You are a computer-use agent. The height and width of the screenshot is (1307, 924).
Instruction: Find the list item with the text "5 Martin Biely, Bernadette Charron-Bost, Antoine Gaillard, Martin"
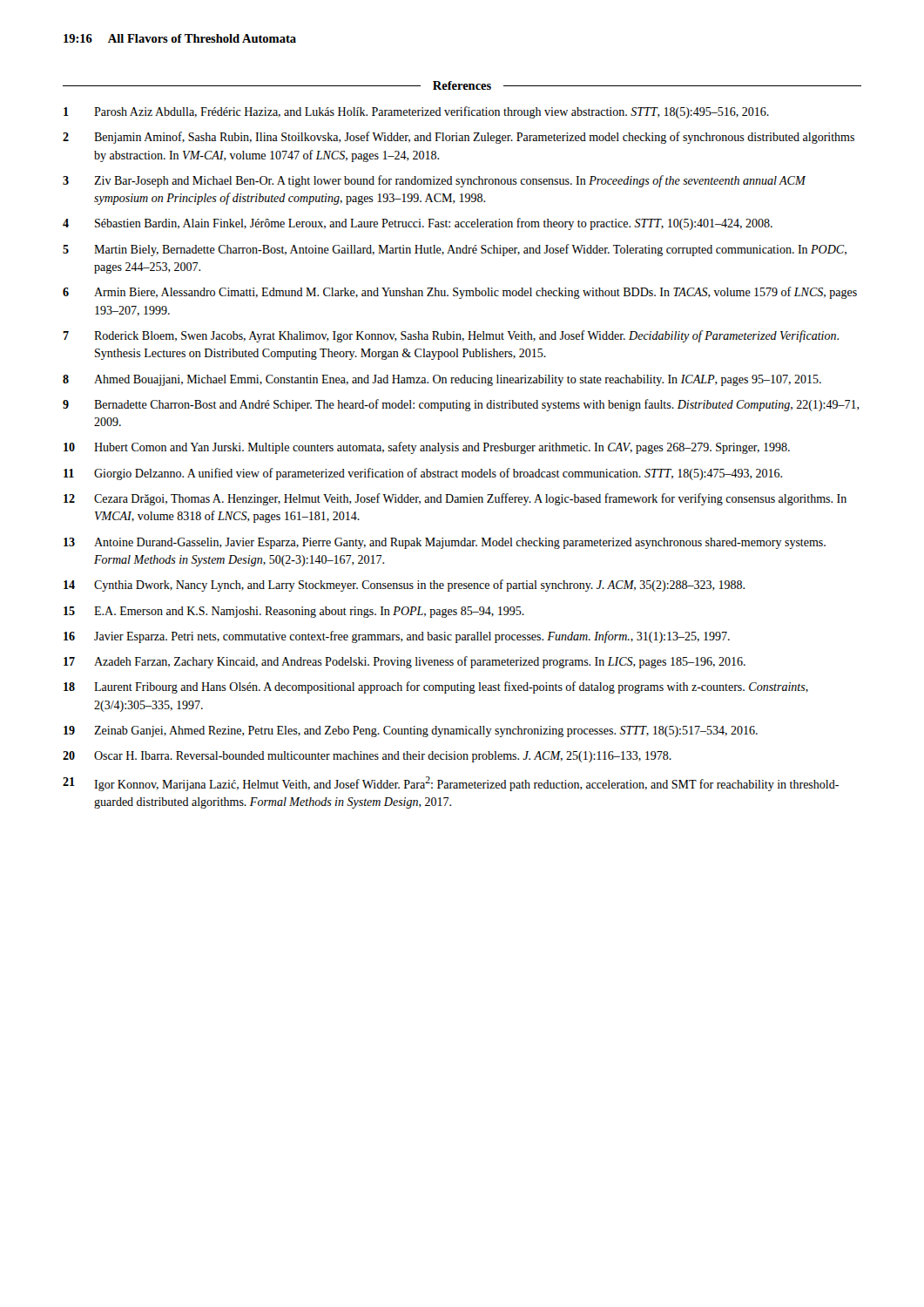[462, 259]
